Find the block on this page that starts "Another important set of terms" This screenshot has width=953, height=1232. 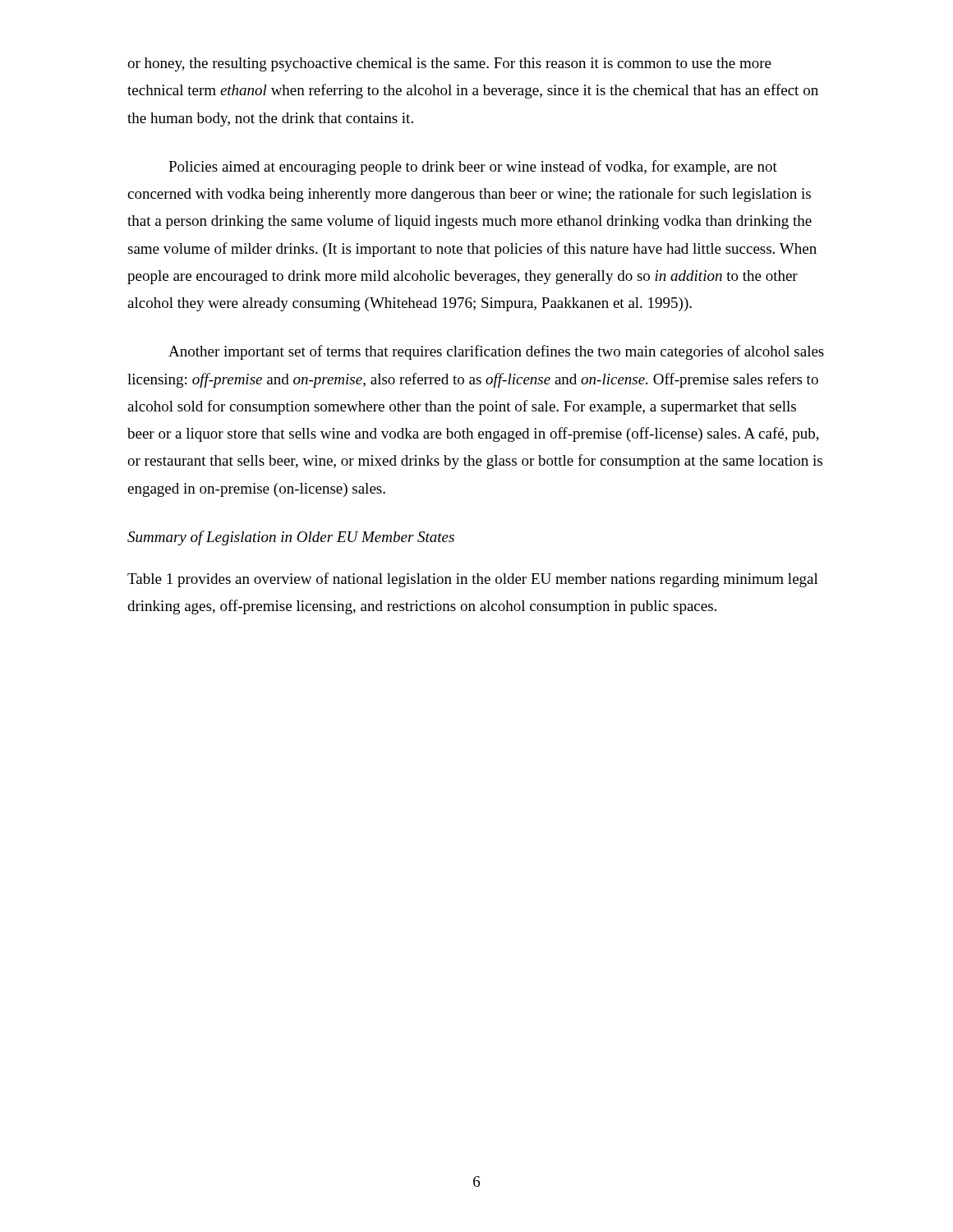[x=476, y=420]
